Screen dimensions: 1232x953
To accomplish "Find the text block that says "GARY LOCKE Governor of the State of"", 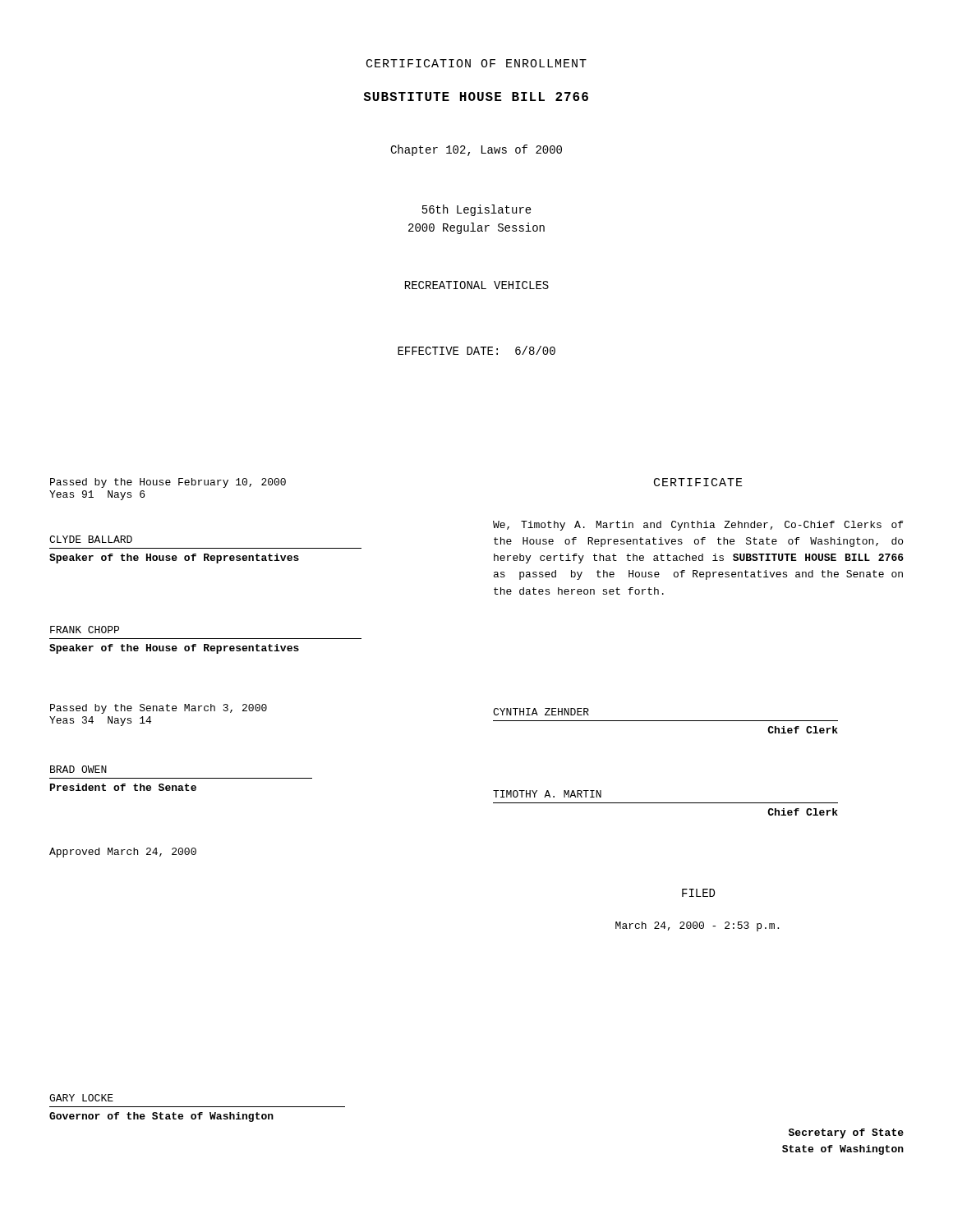I will (238, 1108).
